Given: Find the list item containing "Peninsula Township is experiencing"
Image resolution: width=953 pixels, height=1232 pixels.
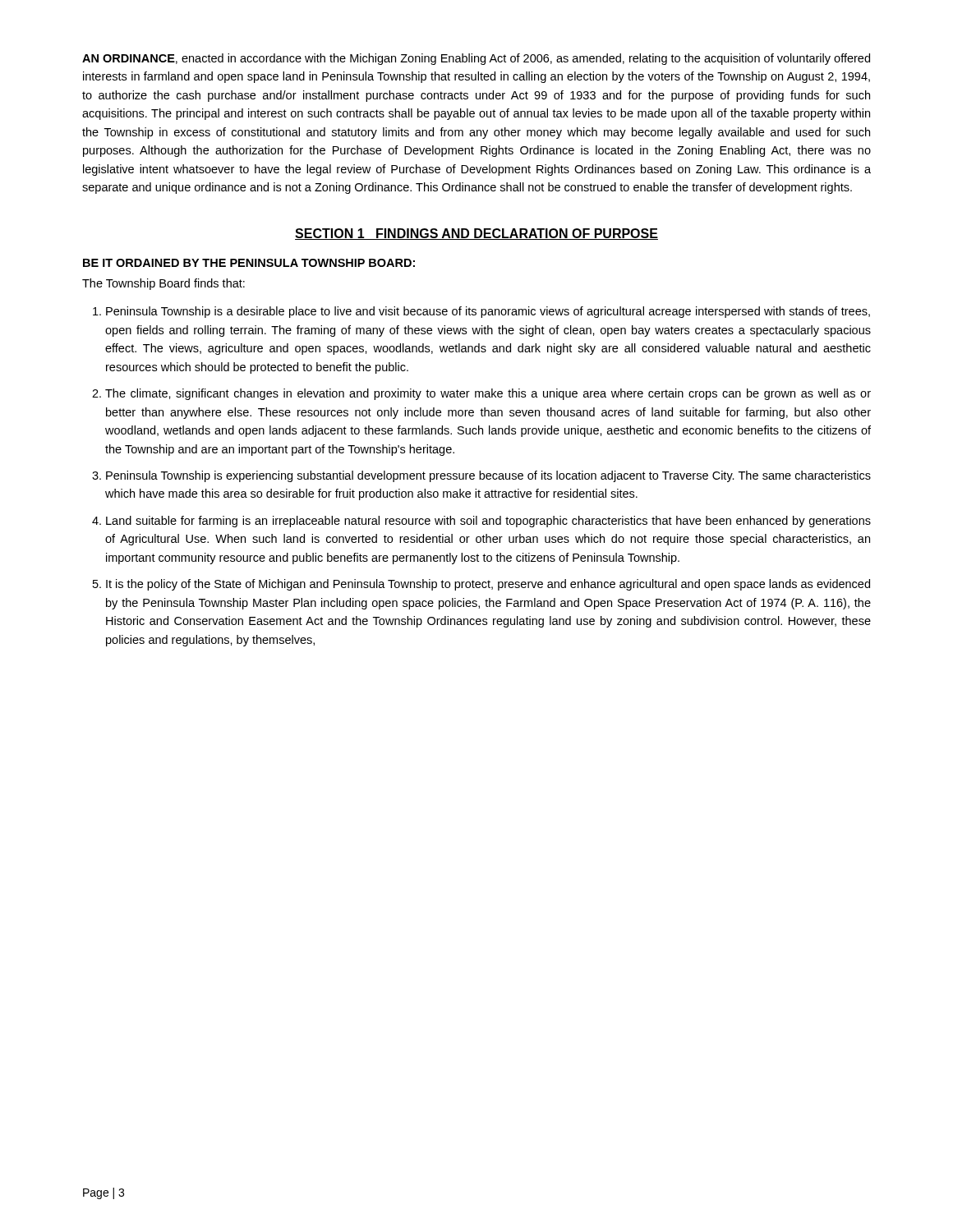Looking at the screenshot, I should pyautogui.click(x=488, y=485).
